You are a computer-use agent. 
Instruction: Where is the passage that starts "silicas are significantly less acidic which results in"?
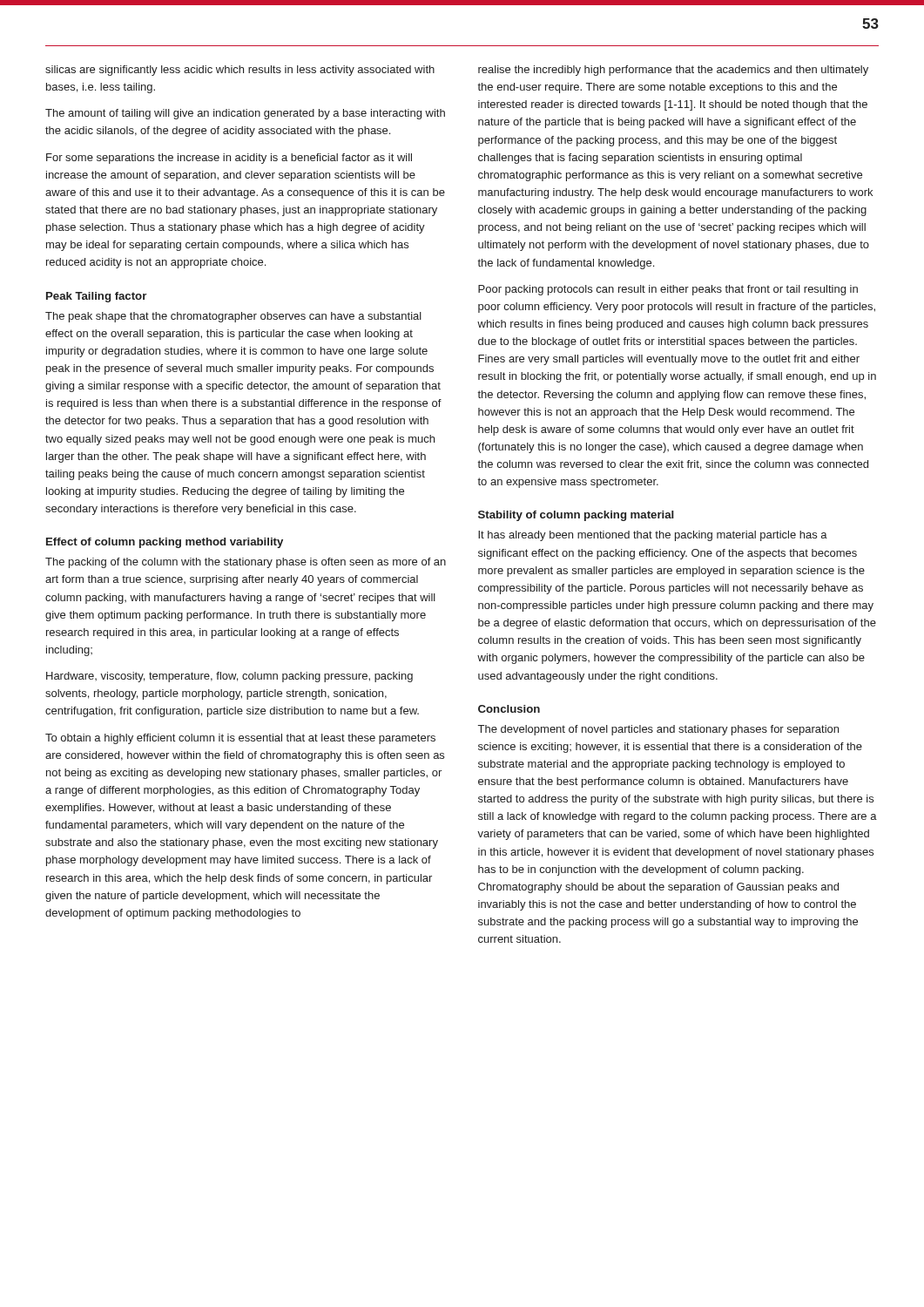click(240, 78)
